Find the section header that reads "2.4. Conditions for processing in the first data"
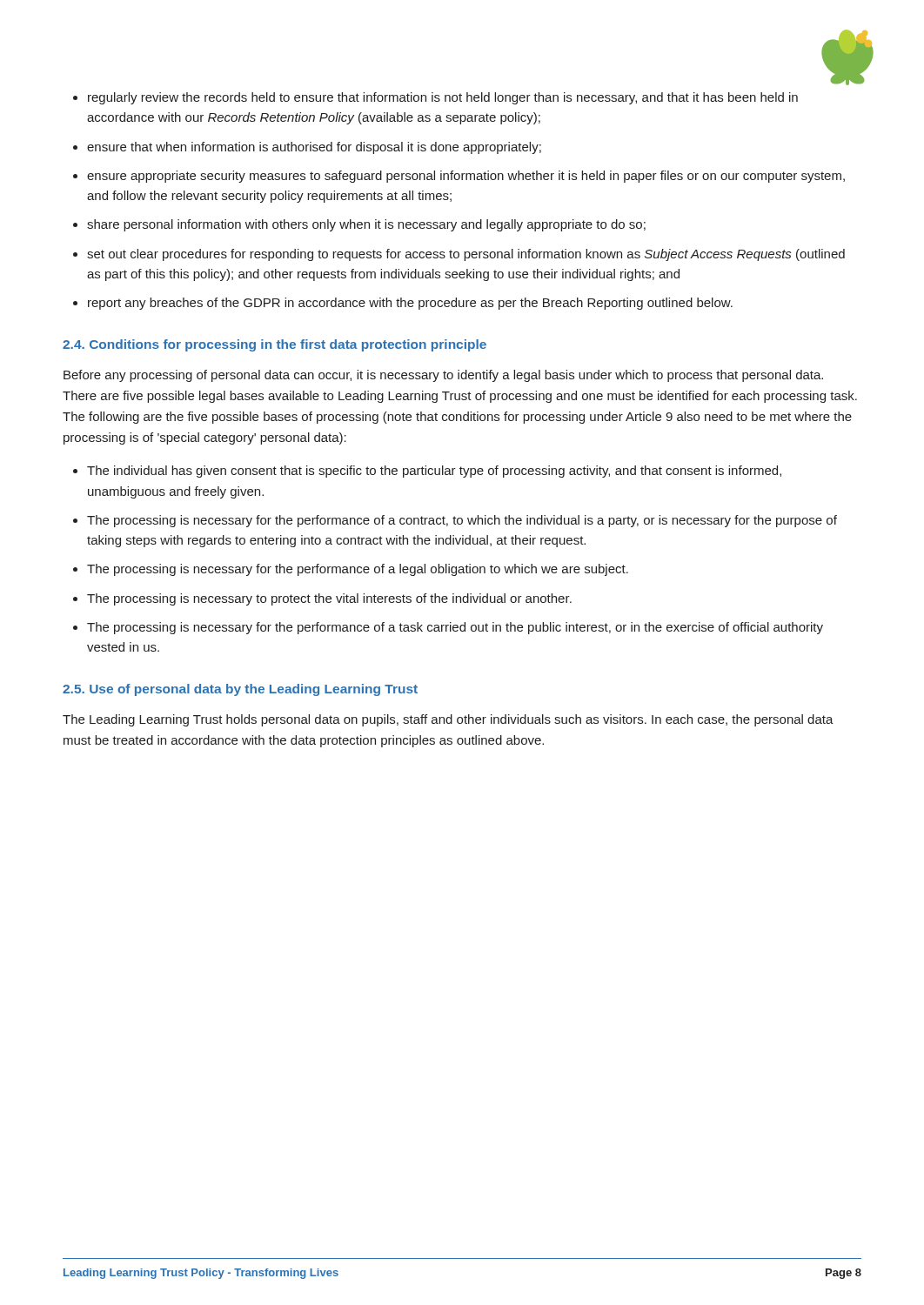This screenshot has width=924, height=1305. click(275, 344)
